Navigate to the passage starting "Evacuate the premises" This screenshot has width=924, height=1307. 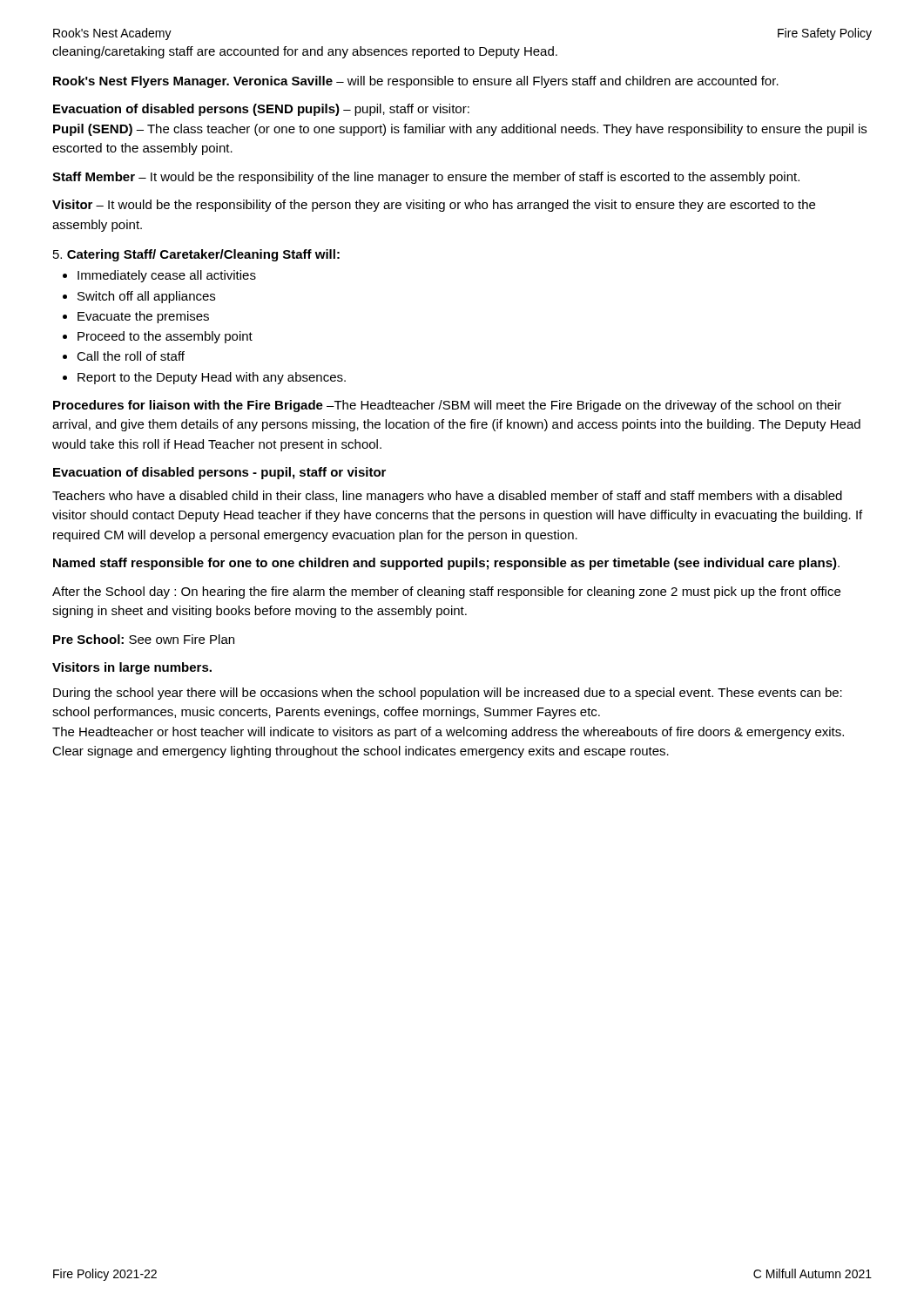click(x=143, y=316)
